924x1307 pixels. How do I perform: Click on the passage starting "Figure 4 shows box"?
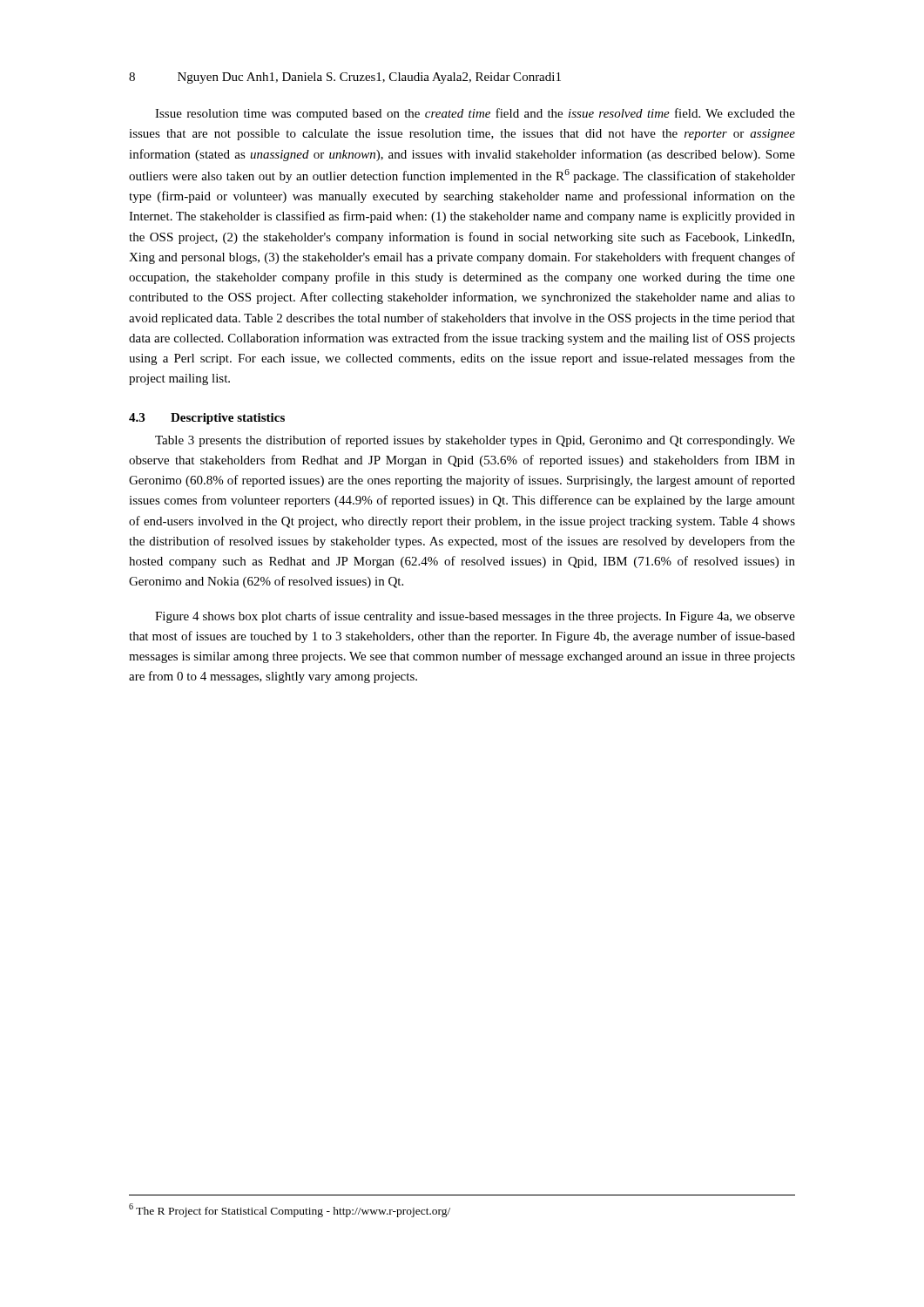pos(462,646)
